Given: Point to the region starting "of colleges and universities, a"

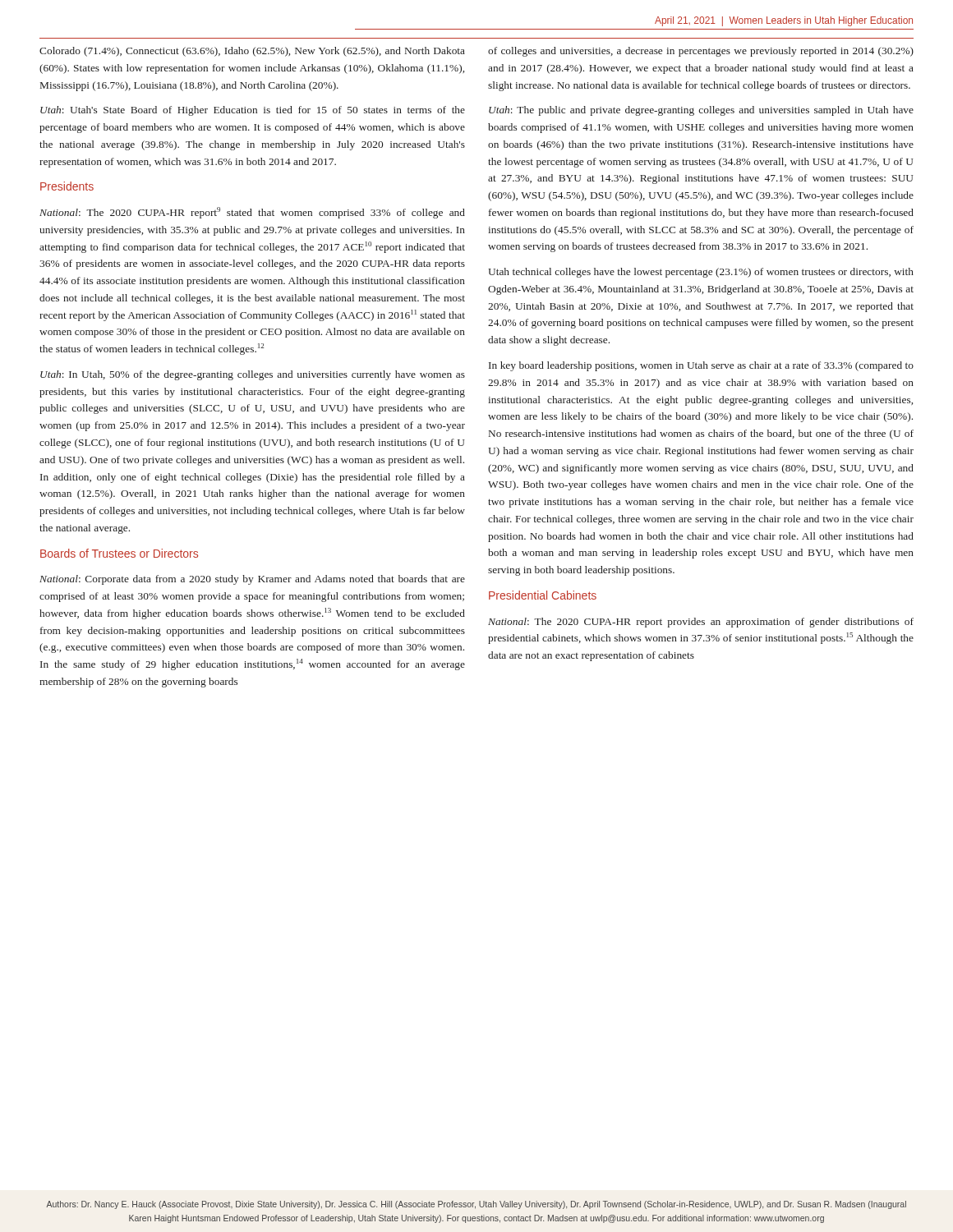Looking at the screenshot, I should [x=701, y=68].
